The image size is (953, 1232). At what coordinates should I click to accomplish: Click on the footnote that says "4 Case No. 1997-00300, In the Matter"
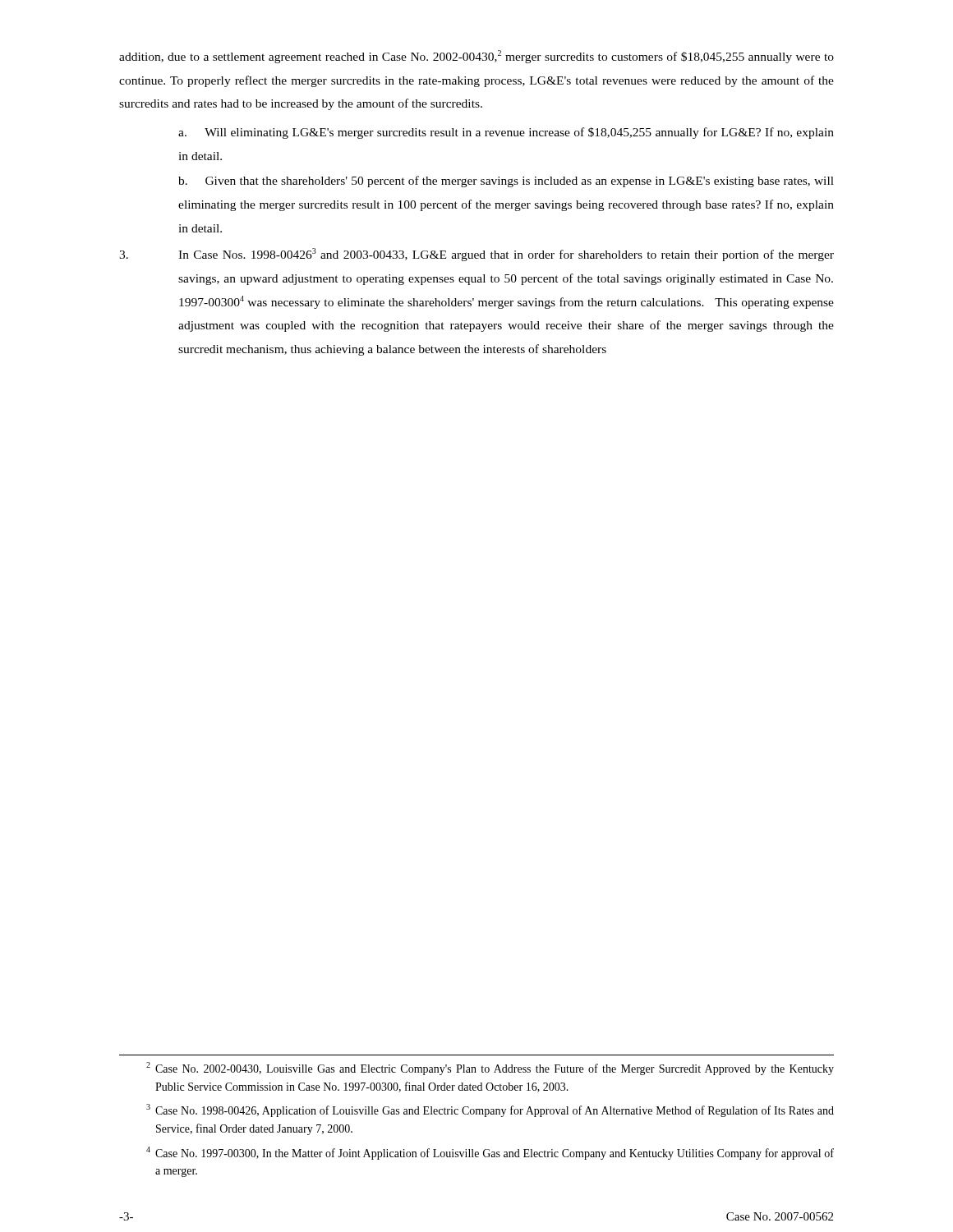476,1162
